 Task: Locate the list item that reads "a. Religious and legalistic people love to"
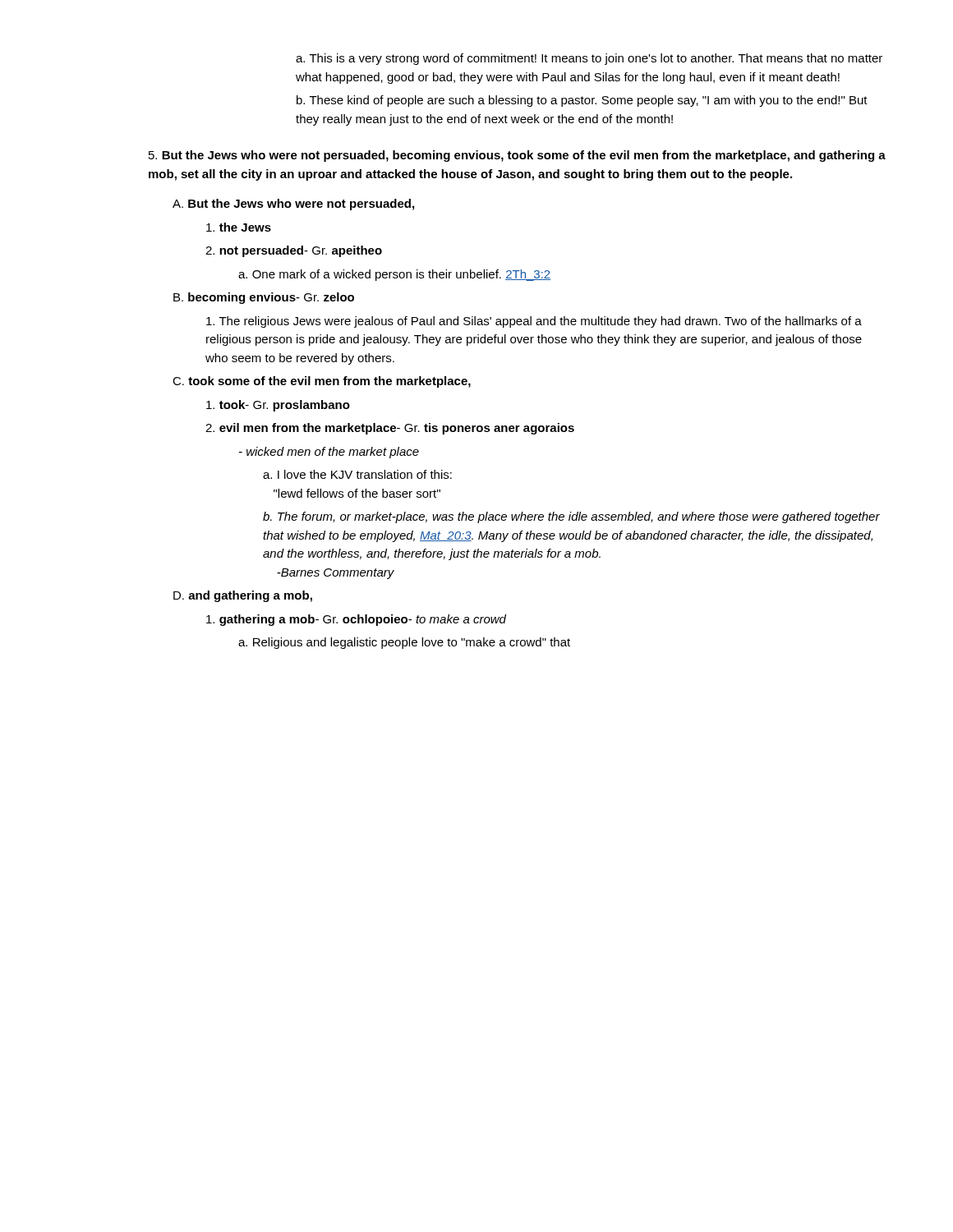tap(404, 642)
